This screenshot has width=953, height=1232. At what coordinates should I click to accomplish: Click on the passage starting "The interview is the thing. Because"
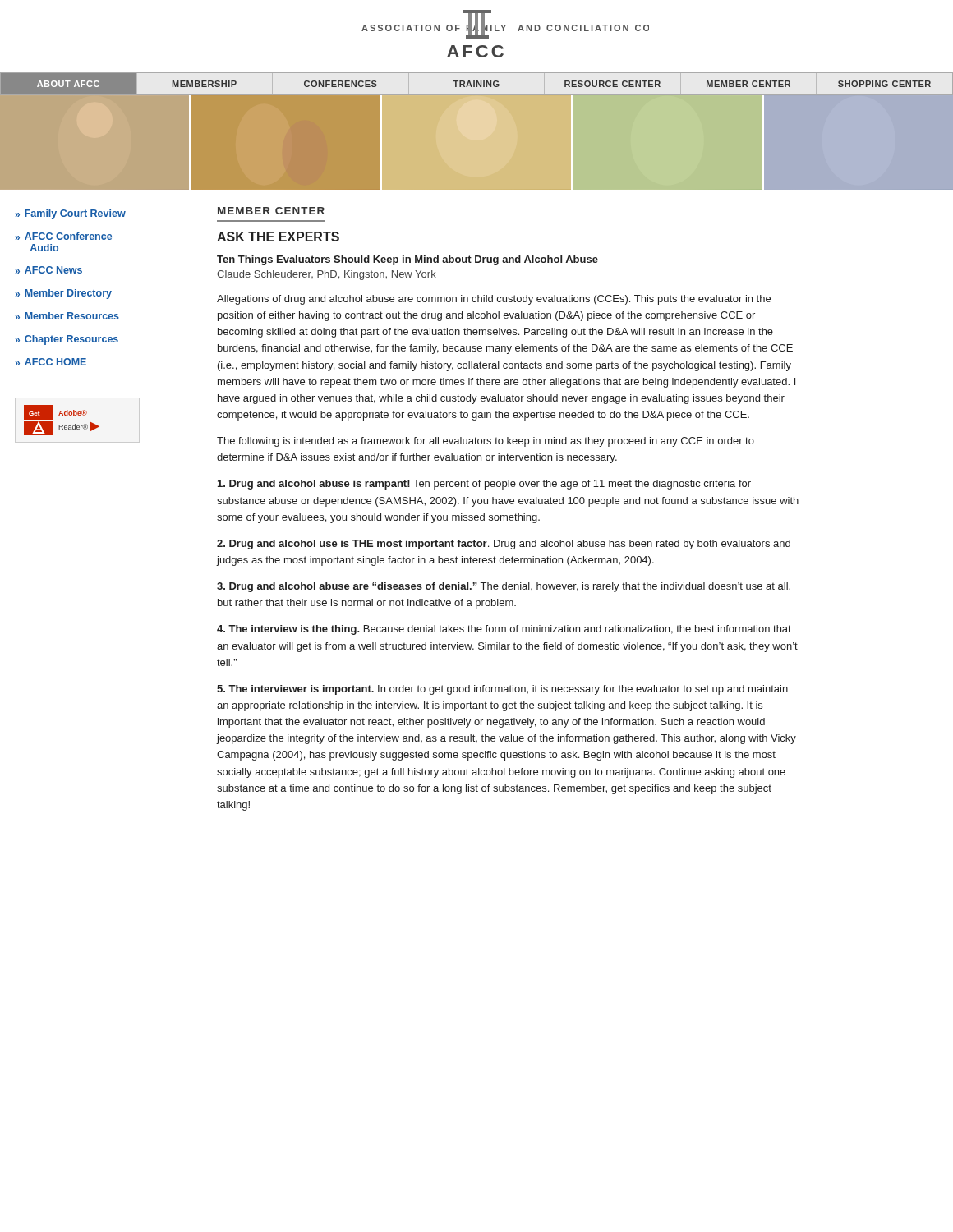(x=507, y=646)
